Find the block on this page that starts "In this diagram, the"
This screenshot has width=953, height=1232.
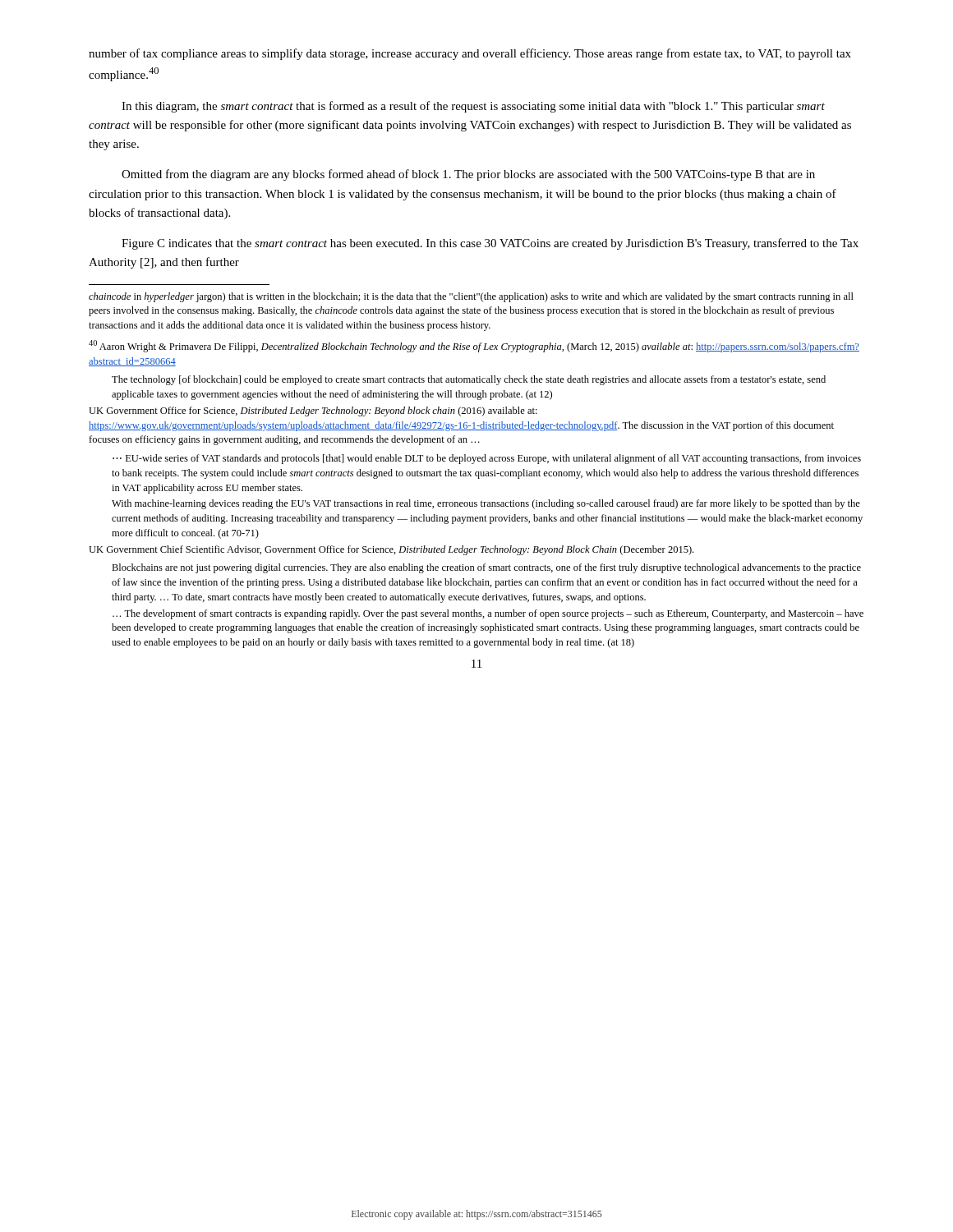(x=470, y=125)
